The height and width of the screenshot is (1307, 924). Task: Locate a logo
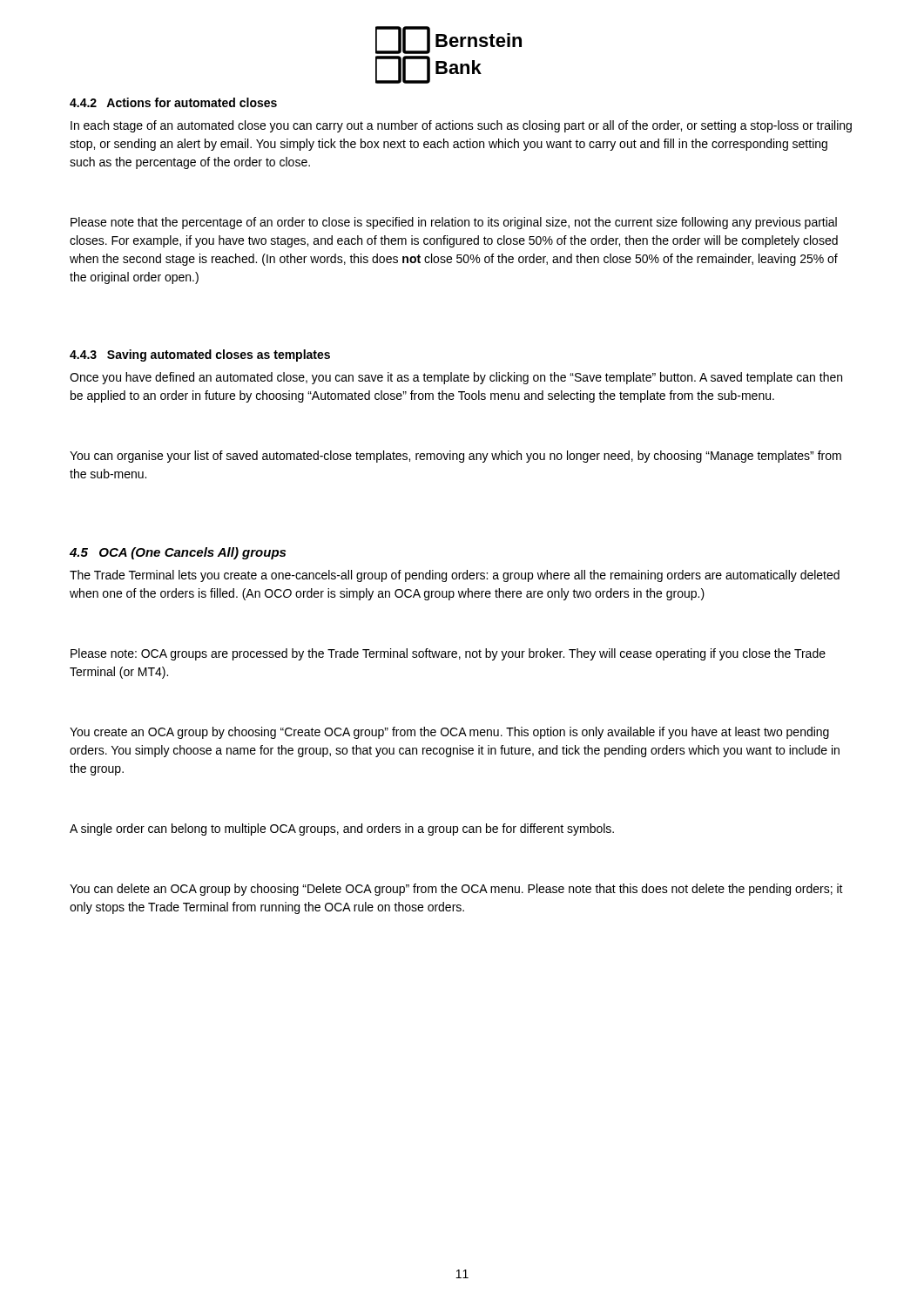click(462, 57)
